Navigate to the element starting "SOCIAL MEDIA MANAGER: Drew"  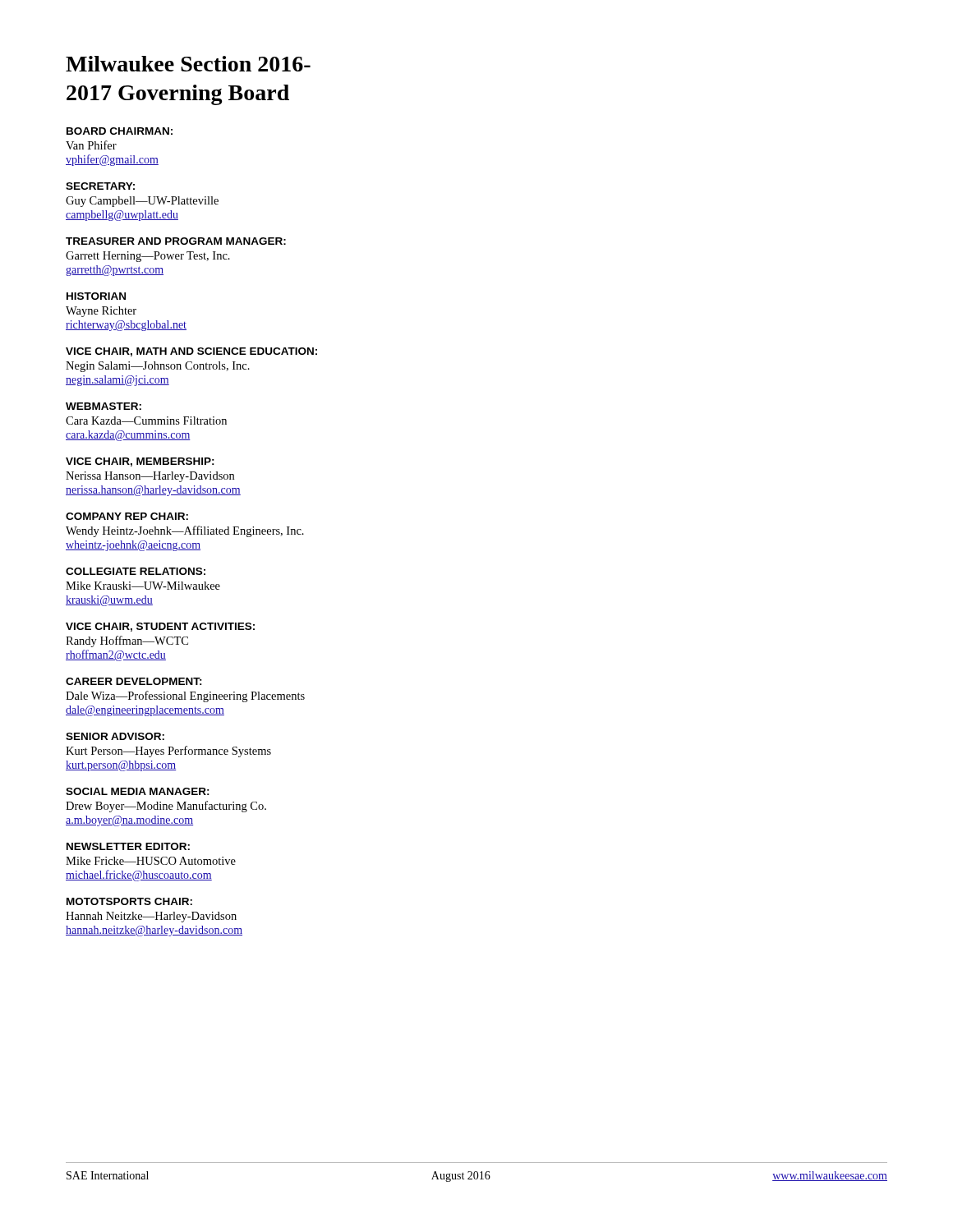138,791
